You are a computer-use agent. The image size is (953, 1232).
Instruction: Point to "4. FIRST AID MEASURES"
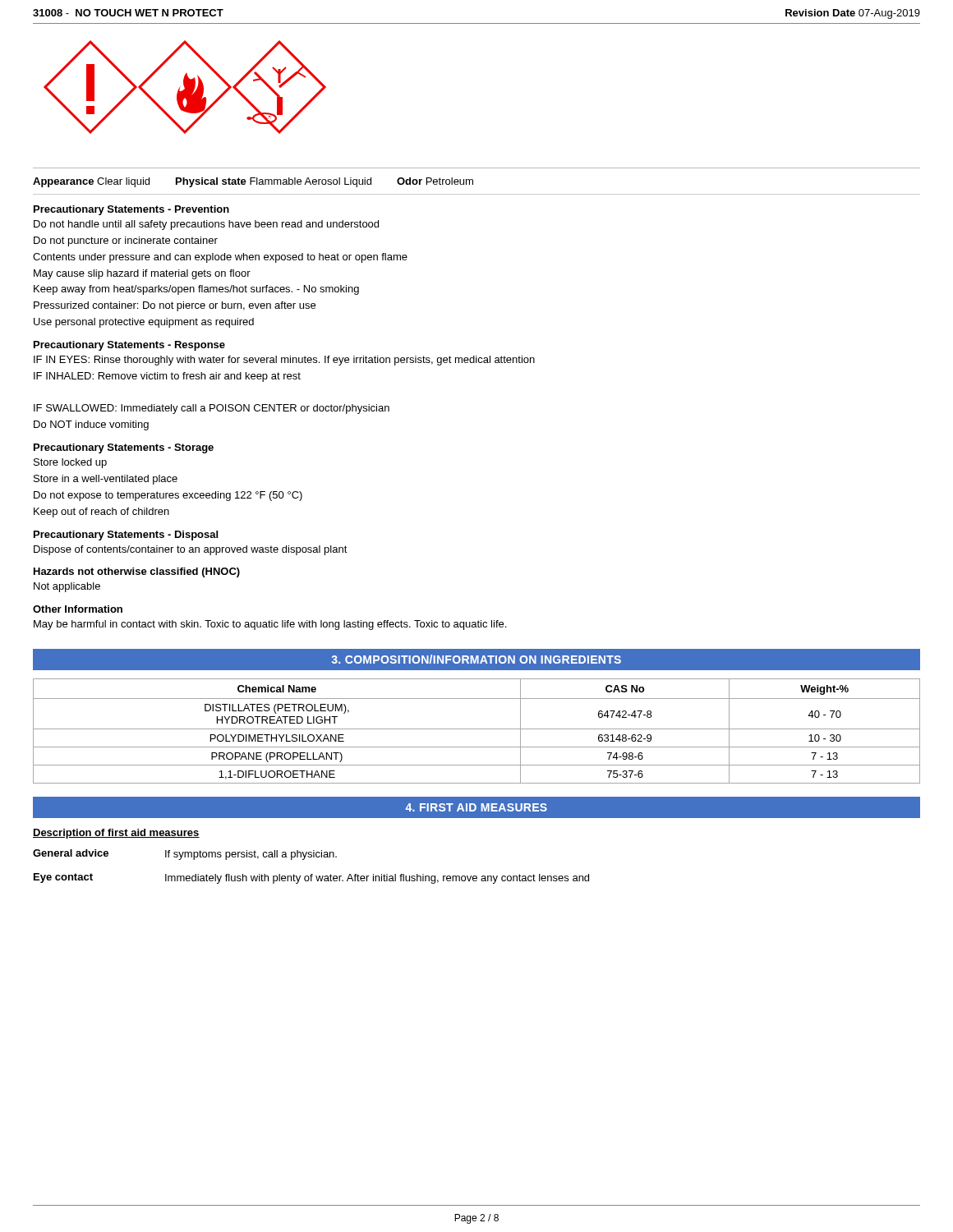(x=476, y=807)
